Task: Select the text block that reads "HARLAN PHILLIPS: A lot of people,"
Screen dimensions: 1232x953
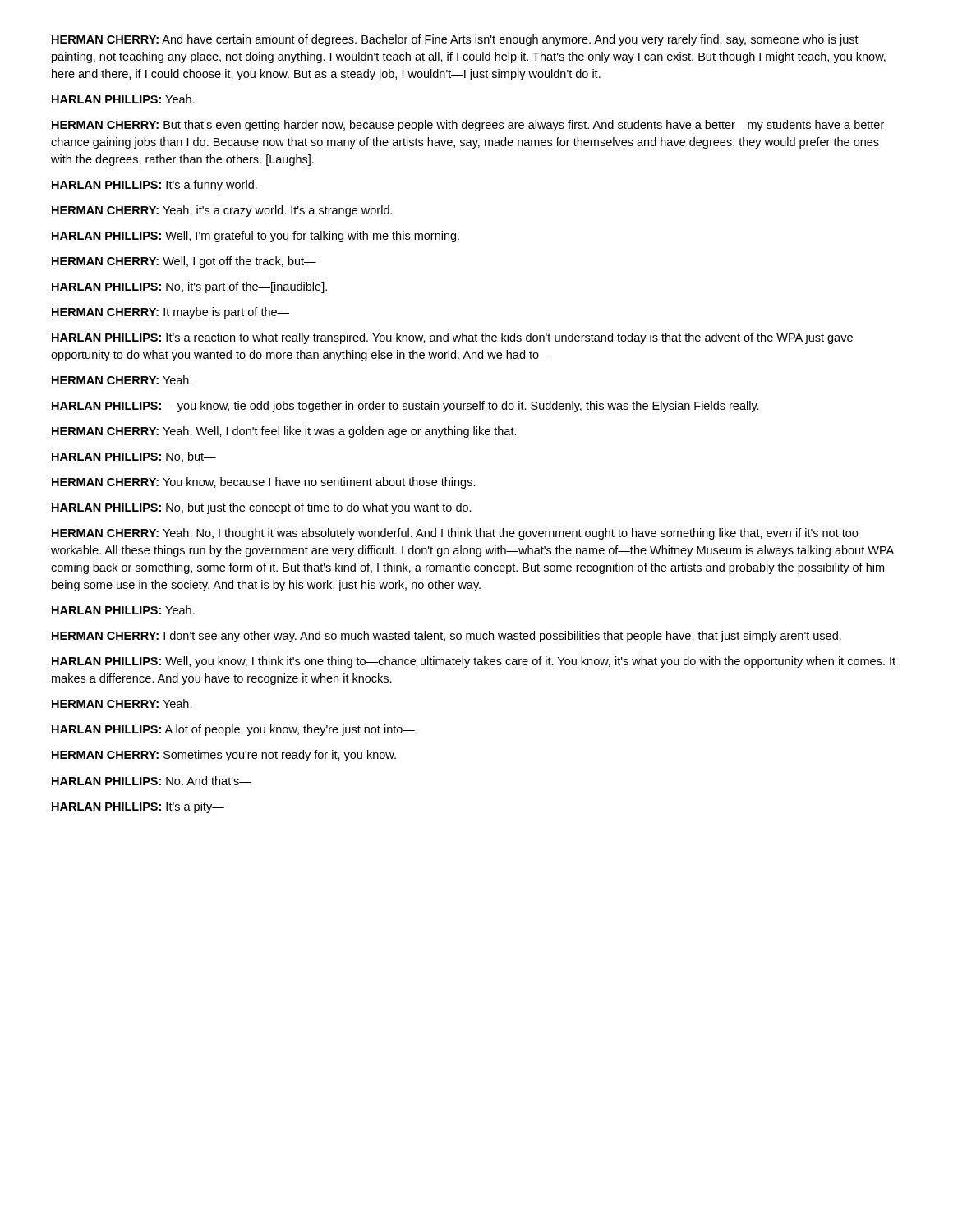Action: (x=233, y=730)
